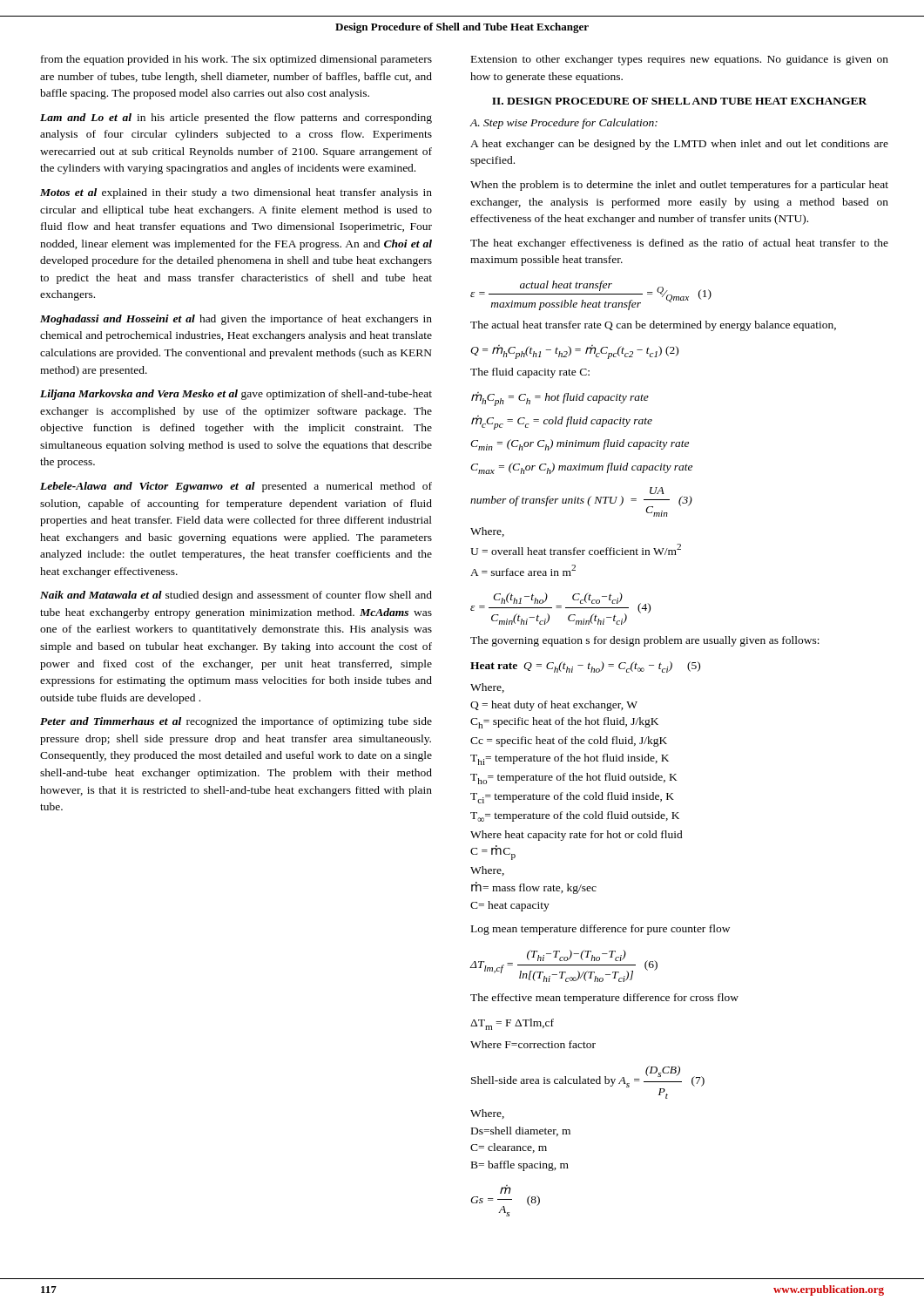Select the passage starting "Shell-side area is calculated by As ="

pyautogui.click(x=588, y=1081)
